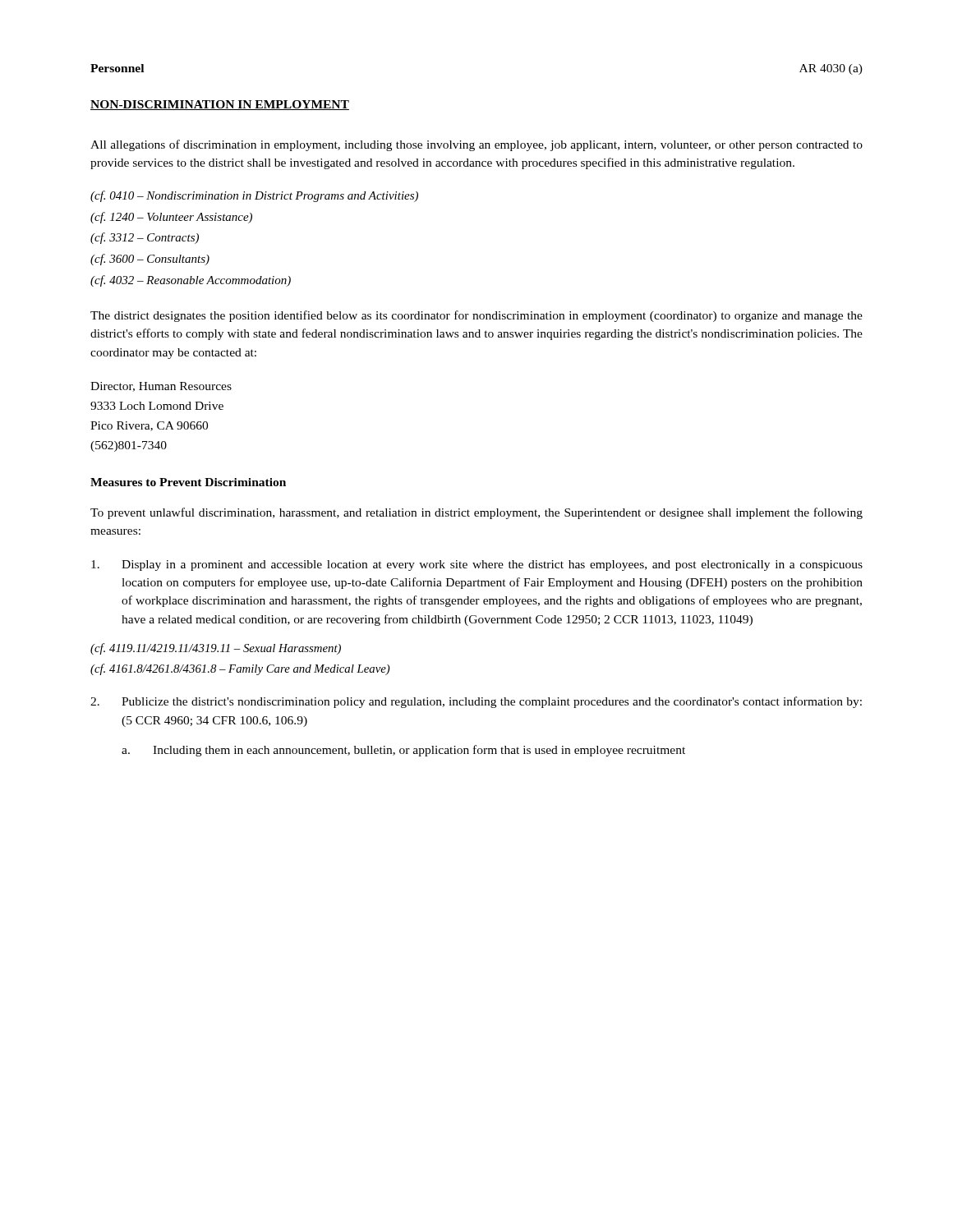Select the list item with the text "a. Including them in each"
The height and width of the screenshot is (1232, 953).
coord(492,750)
